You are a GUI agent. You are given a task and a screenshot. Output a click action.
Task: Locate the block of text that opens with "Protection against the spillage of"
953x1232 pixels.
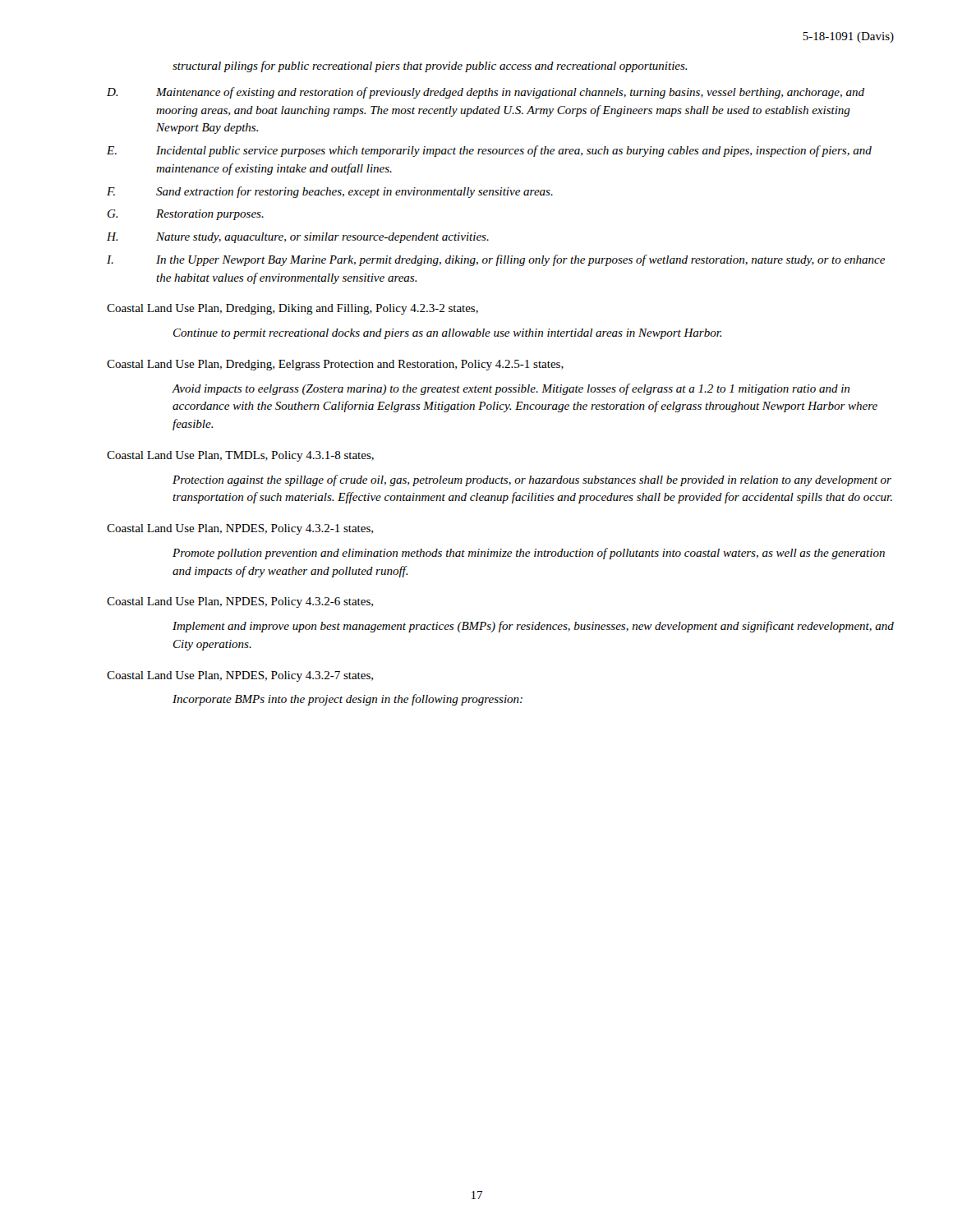pos(533,488)
